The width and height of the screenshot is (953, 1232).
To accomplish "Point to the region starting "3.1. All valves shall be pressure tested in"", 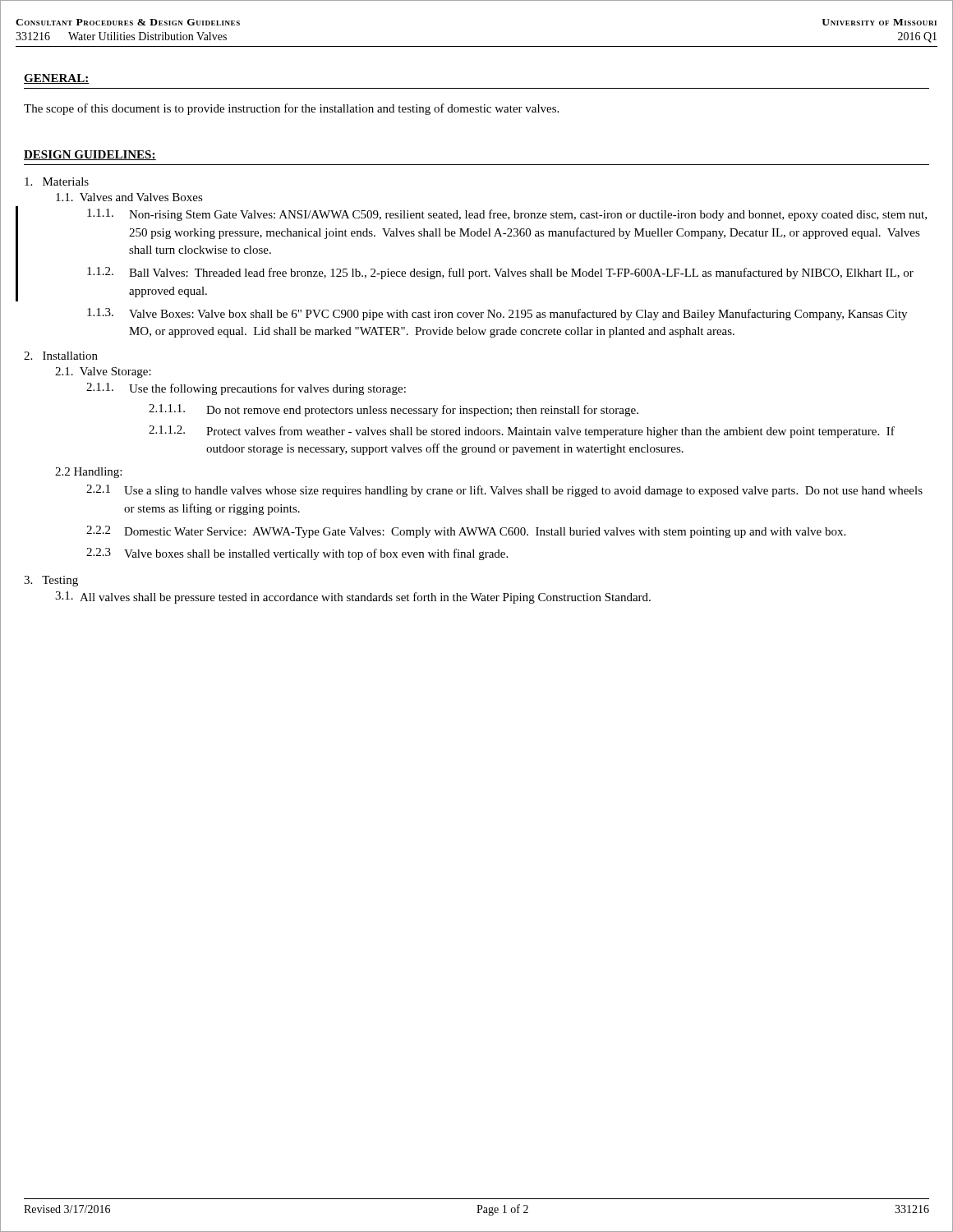I will click(x=492, y=598).
